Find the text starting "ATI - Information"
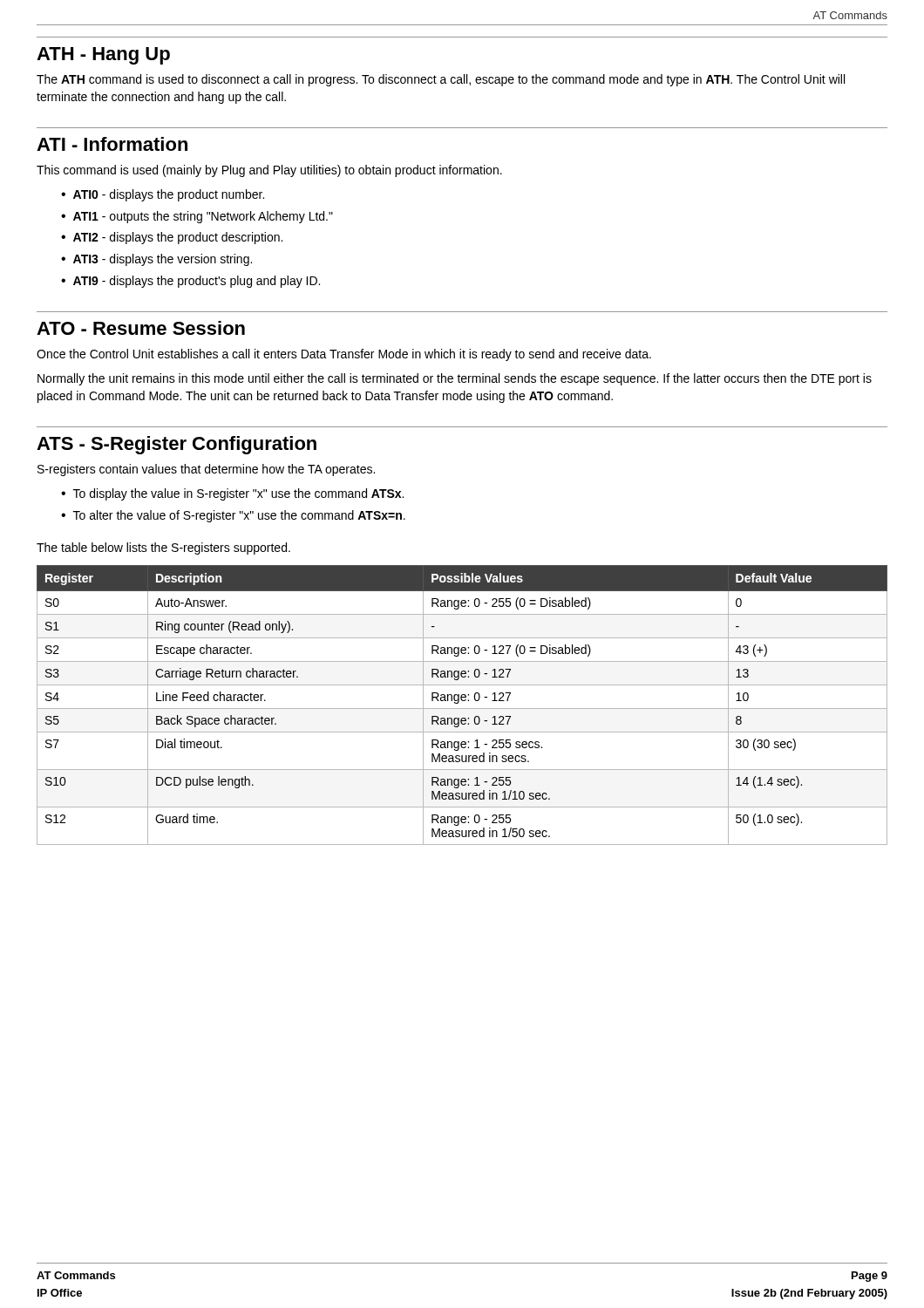924x1308 pixels. coord(113,144)
